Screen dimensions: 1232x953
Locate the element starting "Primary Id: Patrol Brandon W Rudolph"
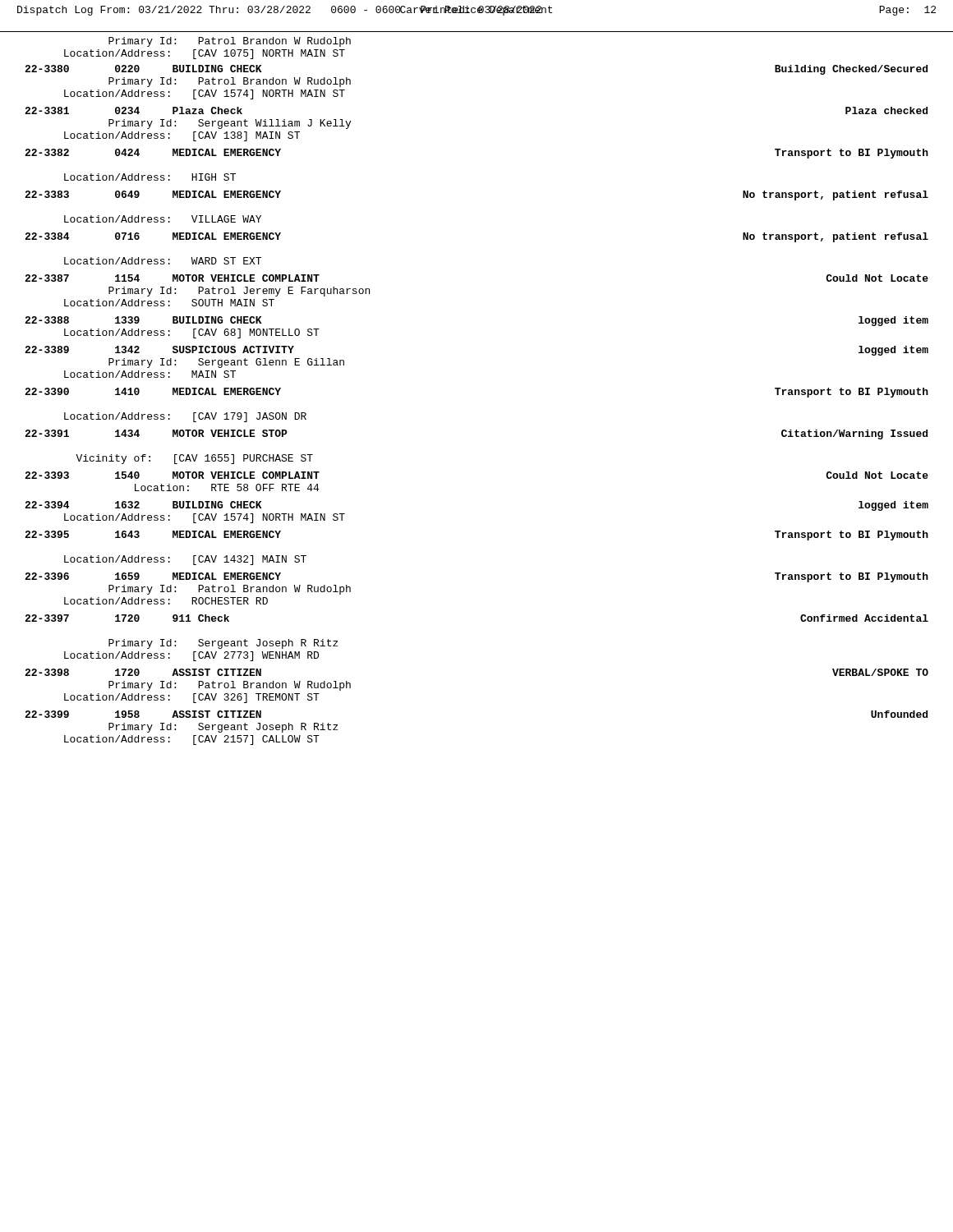(188, 48)
